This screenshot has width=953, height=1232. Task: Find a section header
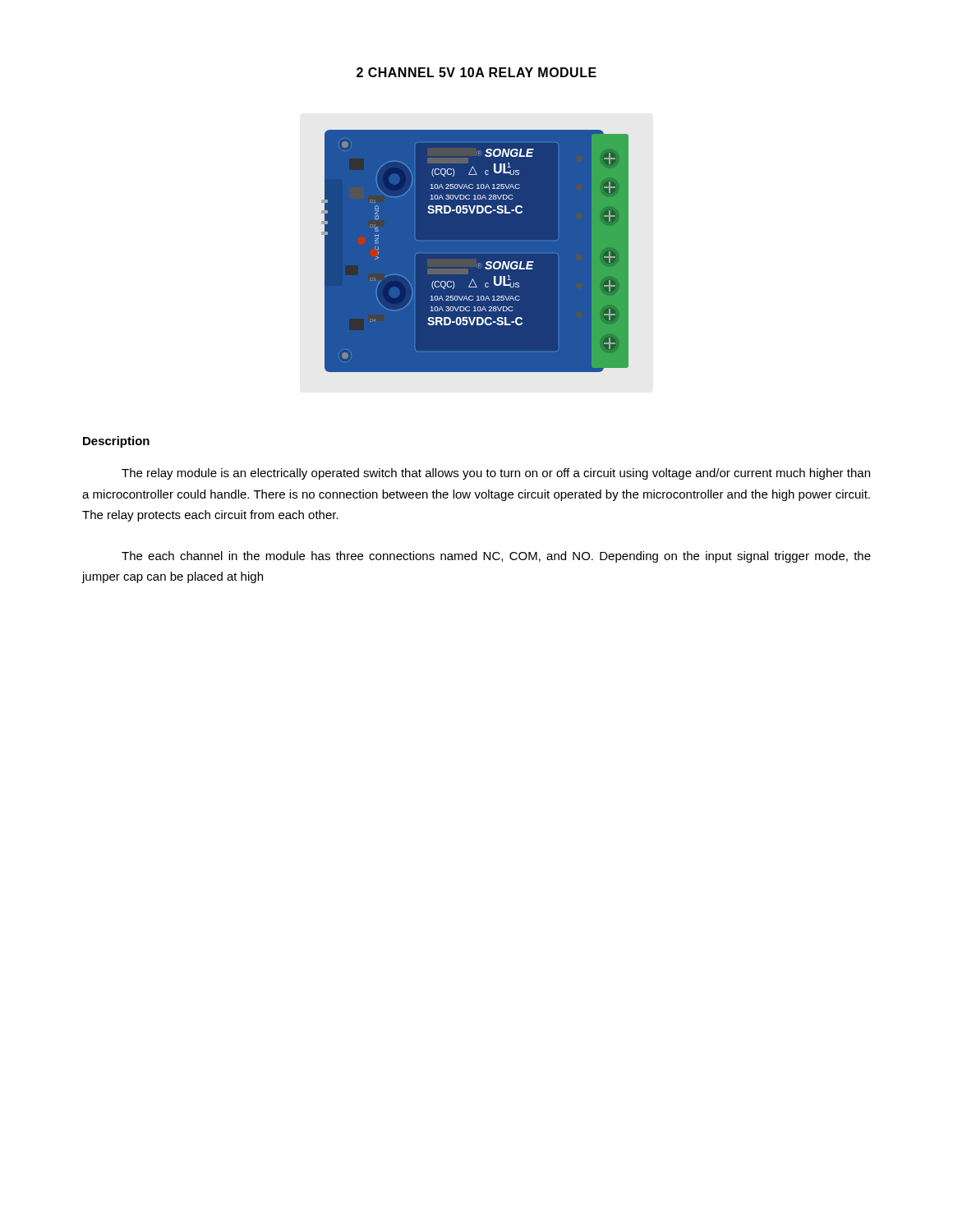116,441
